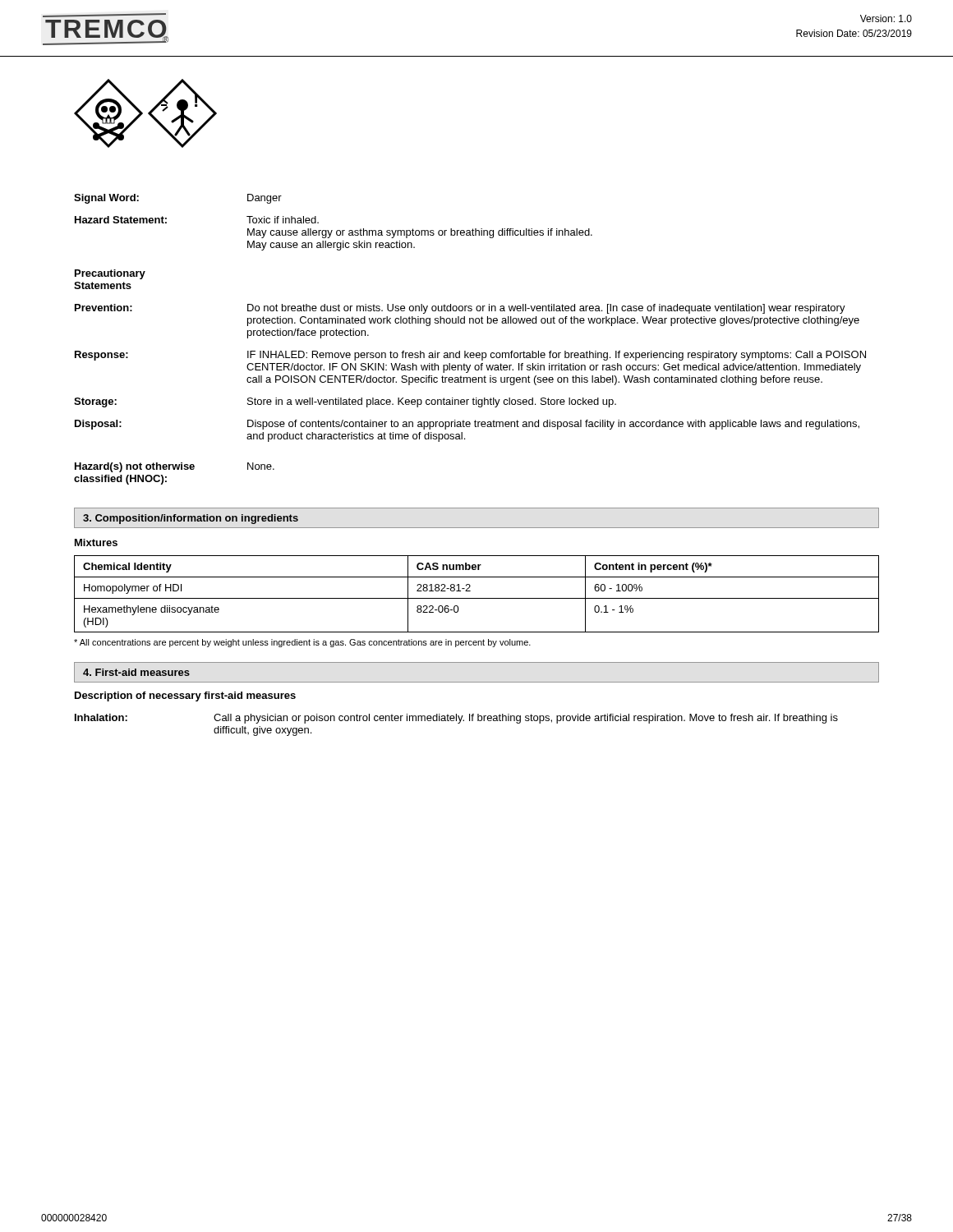Locate the passage starting "Do not breathe dust"
Viewport: 953px width, 1232px height.
point(553,320)
